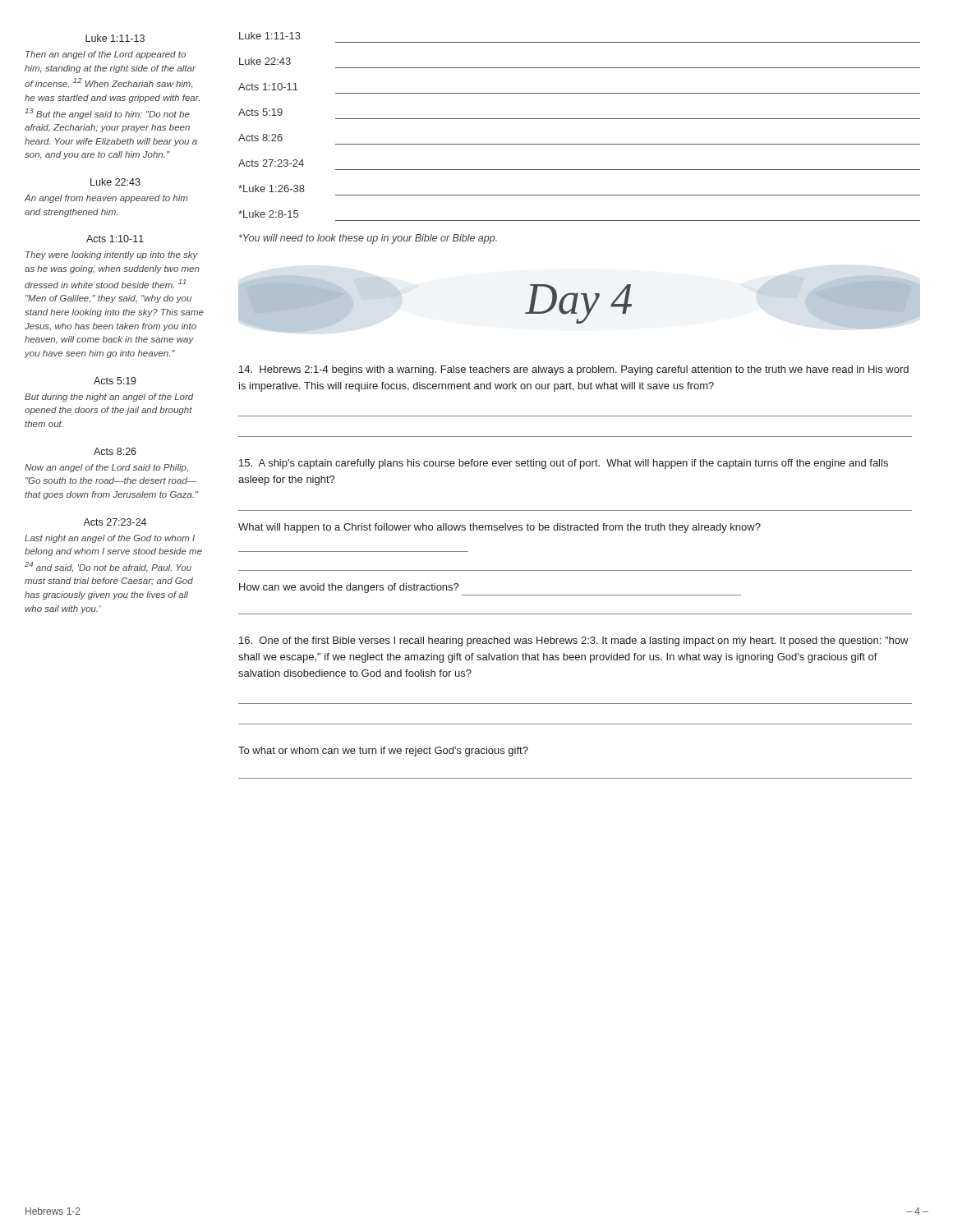The height and width of the screenshot is (1232, 953).
Task: Navigate to the region starting "An angel from heaven appeared to him"
Action: coord(106,205)
